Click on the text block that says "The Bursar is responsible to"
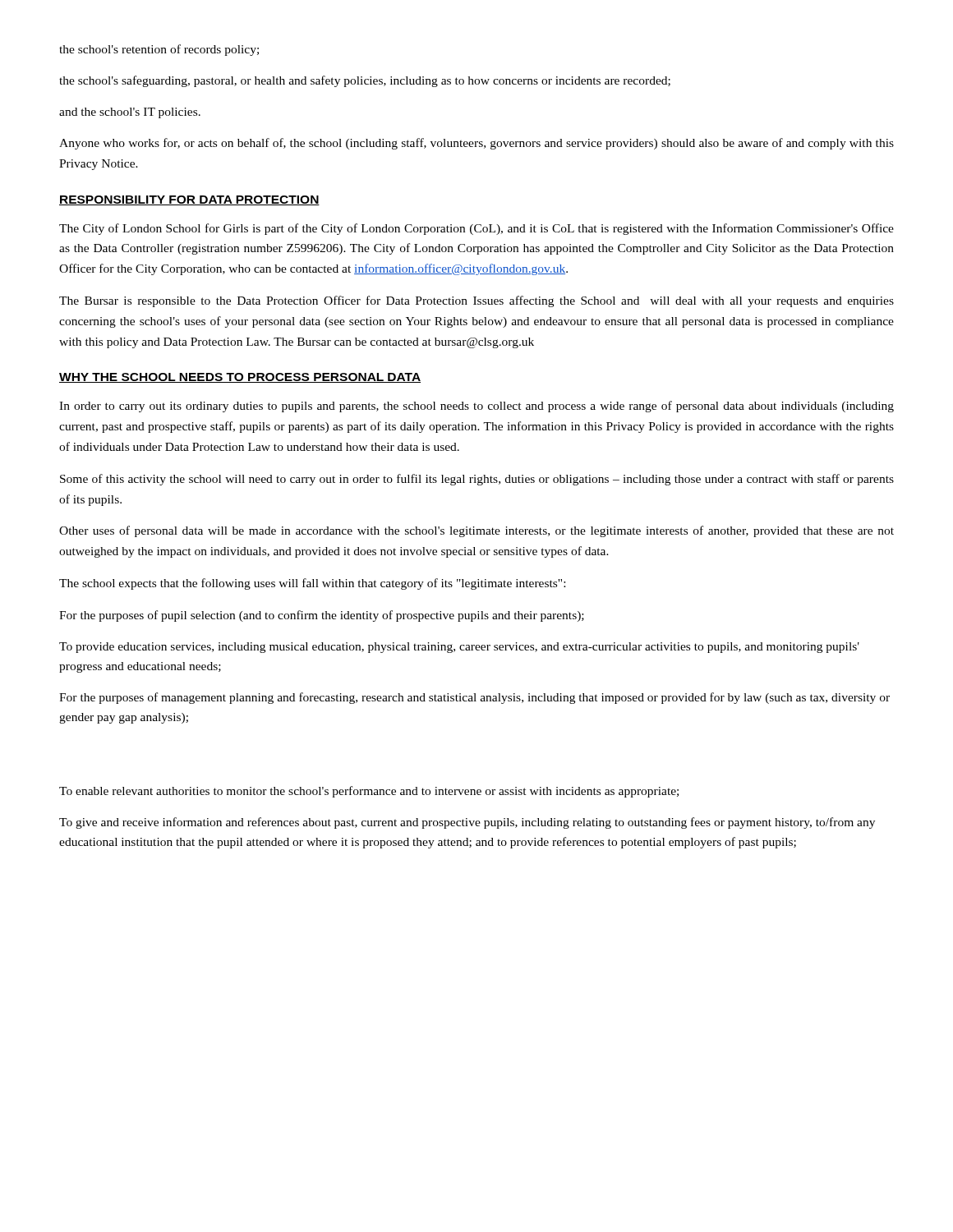The width and height of the screenshot is (953, 1232). click(x=476, y=321)
